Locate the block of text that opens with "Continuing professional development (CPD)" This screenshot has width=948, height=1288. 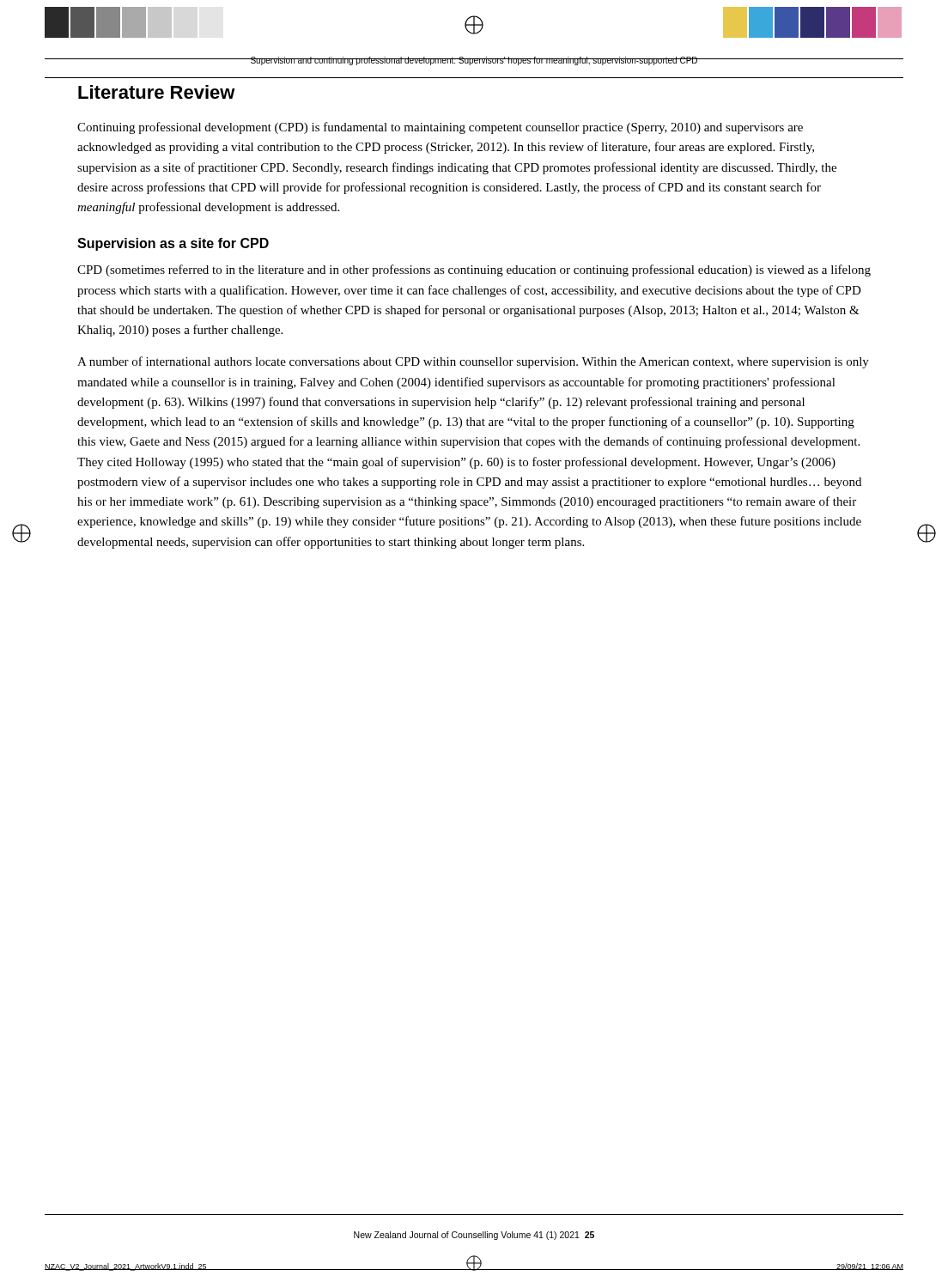click(x=457, y=167)
